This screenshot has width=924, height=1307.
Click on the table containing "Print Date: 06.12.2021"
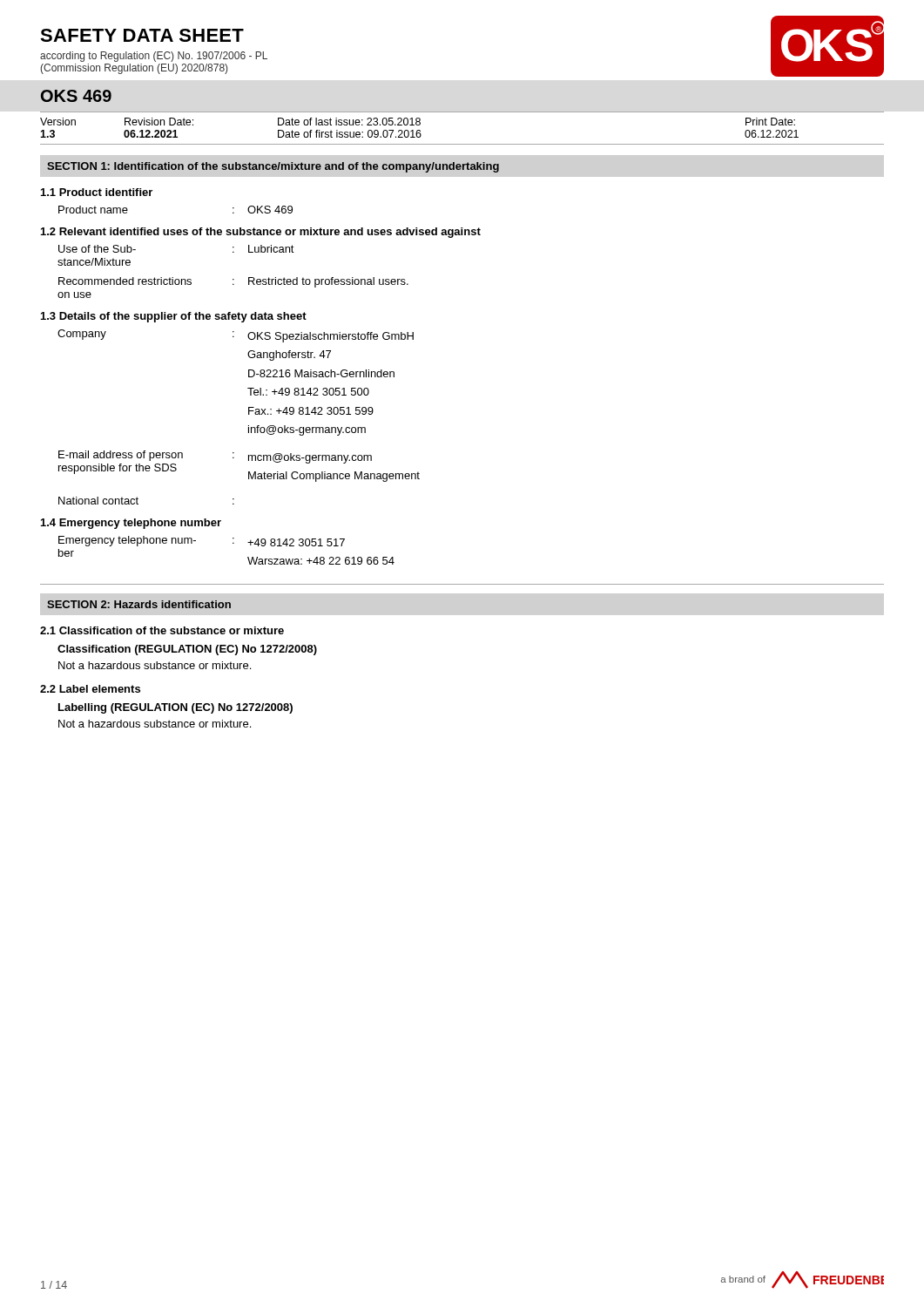point(462,128)
